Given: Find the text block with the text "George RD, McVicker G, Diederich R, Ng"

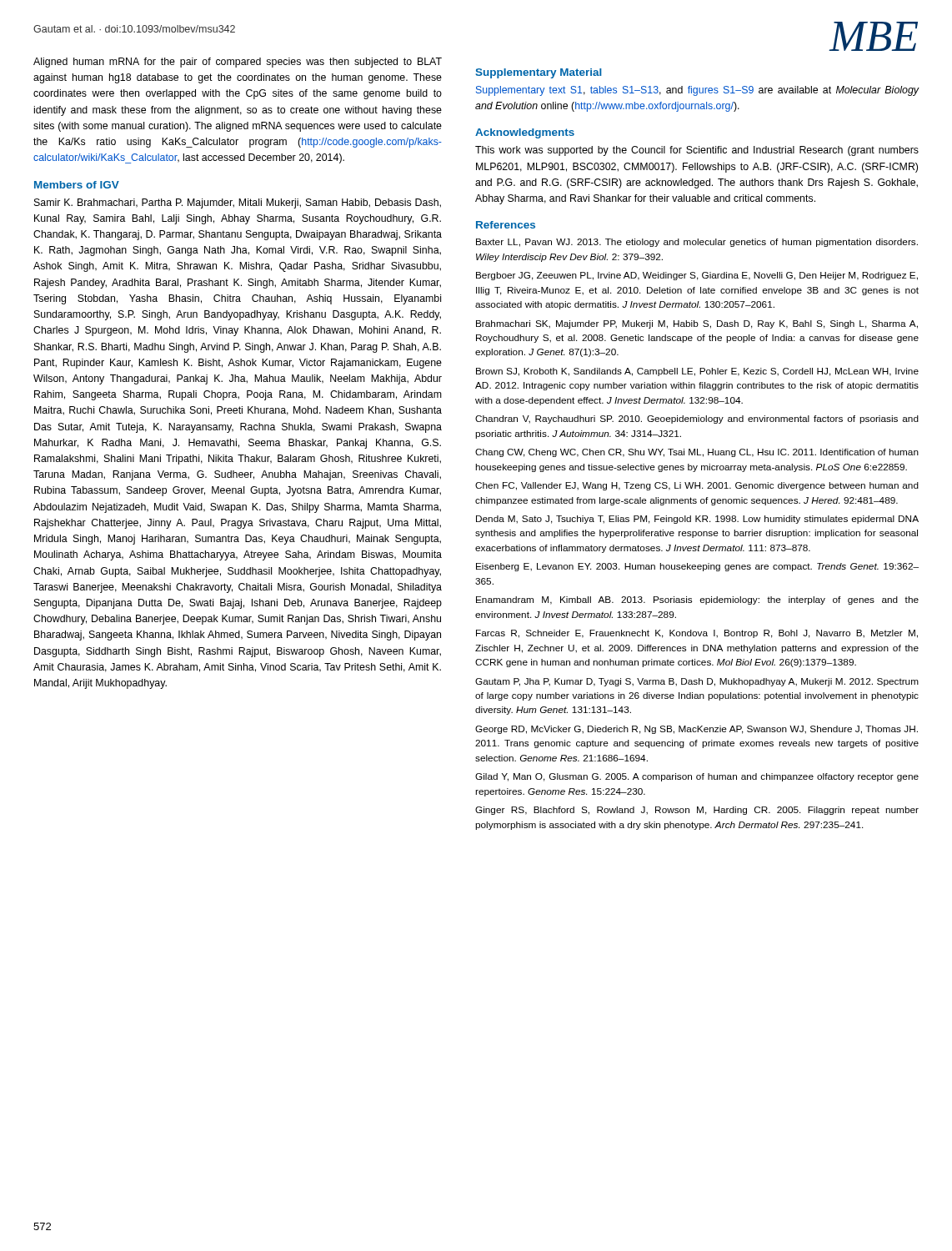Looking at the screenshot, I should pos(697,743).
